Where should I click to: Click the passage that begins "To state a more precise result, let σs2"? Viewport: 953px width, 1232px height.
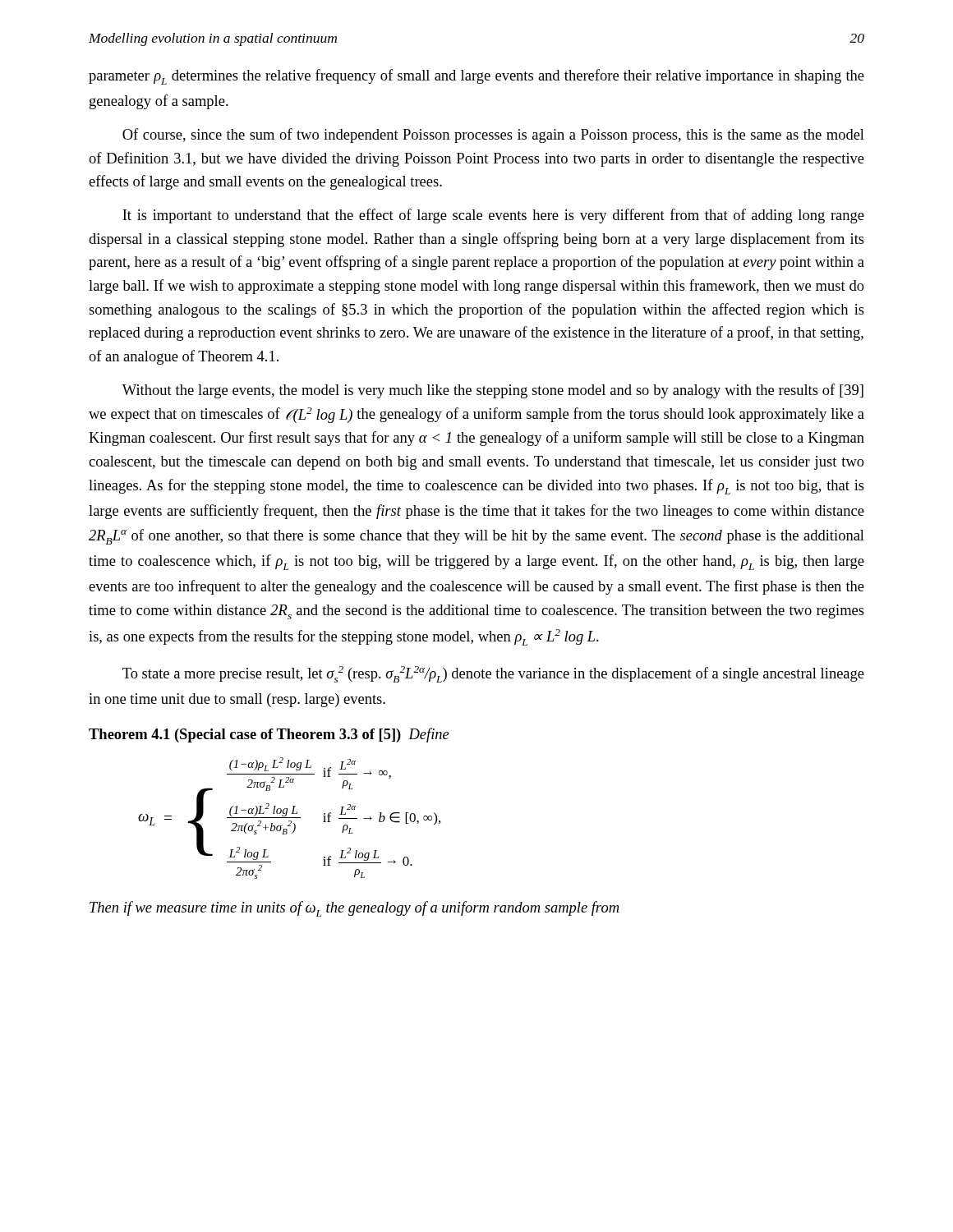click(476, 686)
